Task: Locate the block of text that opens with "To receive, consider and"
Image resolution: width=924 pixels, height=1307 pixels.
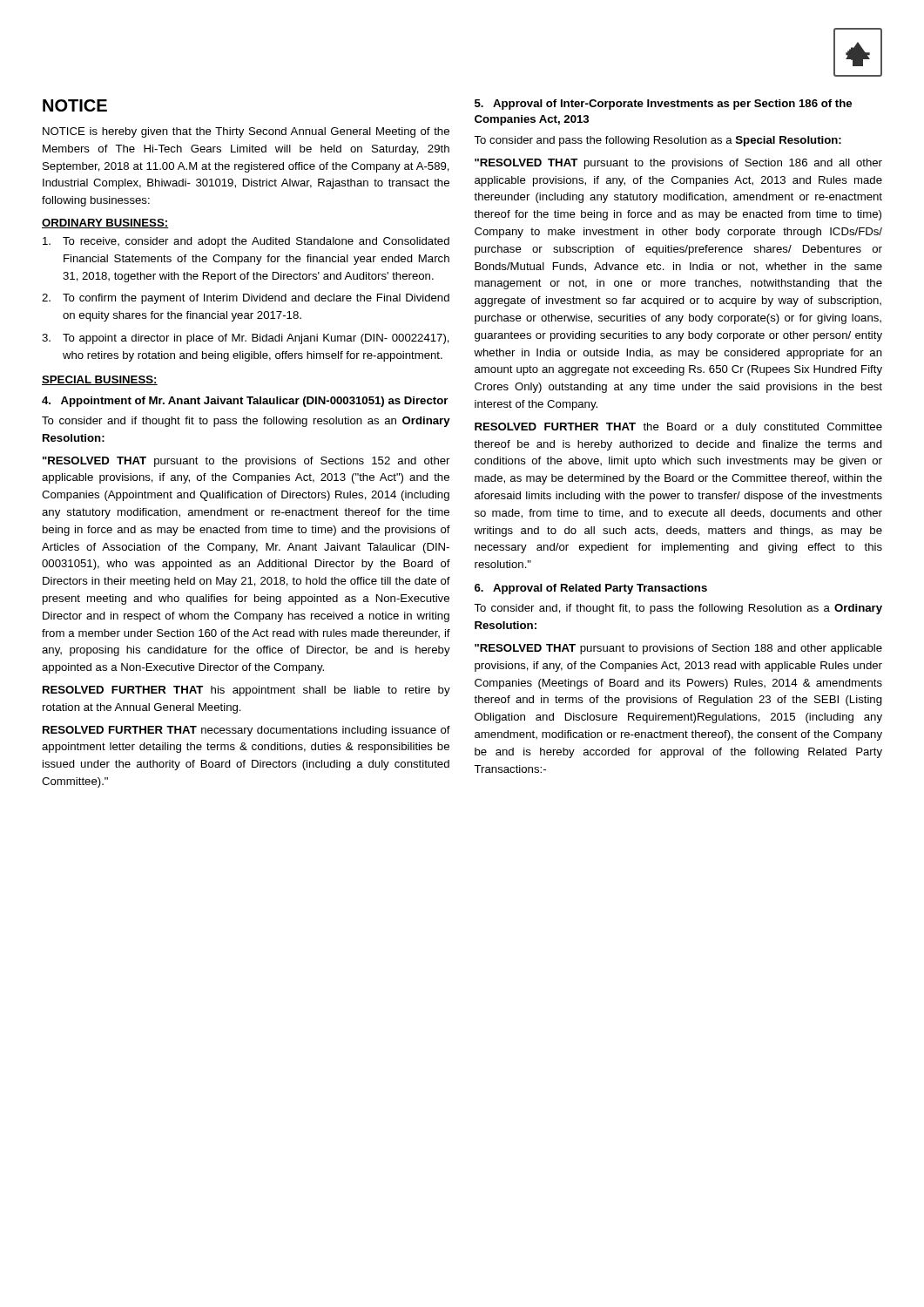Action: click(246, 259)
